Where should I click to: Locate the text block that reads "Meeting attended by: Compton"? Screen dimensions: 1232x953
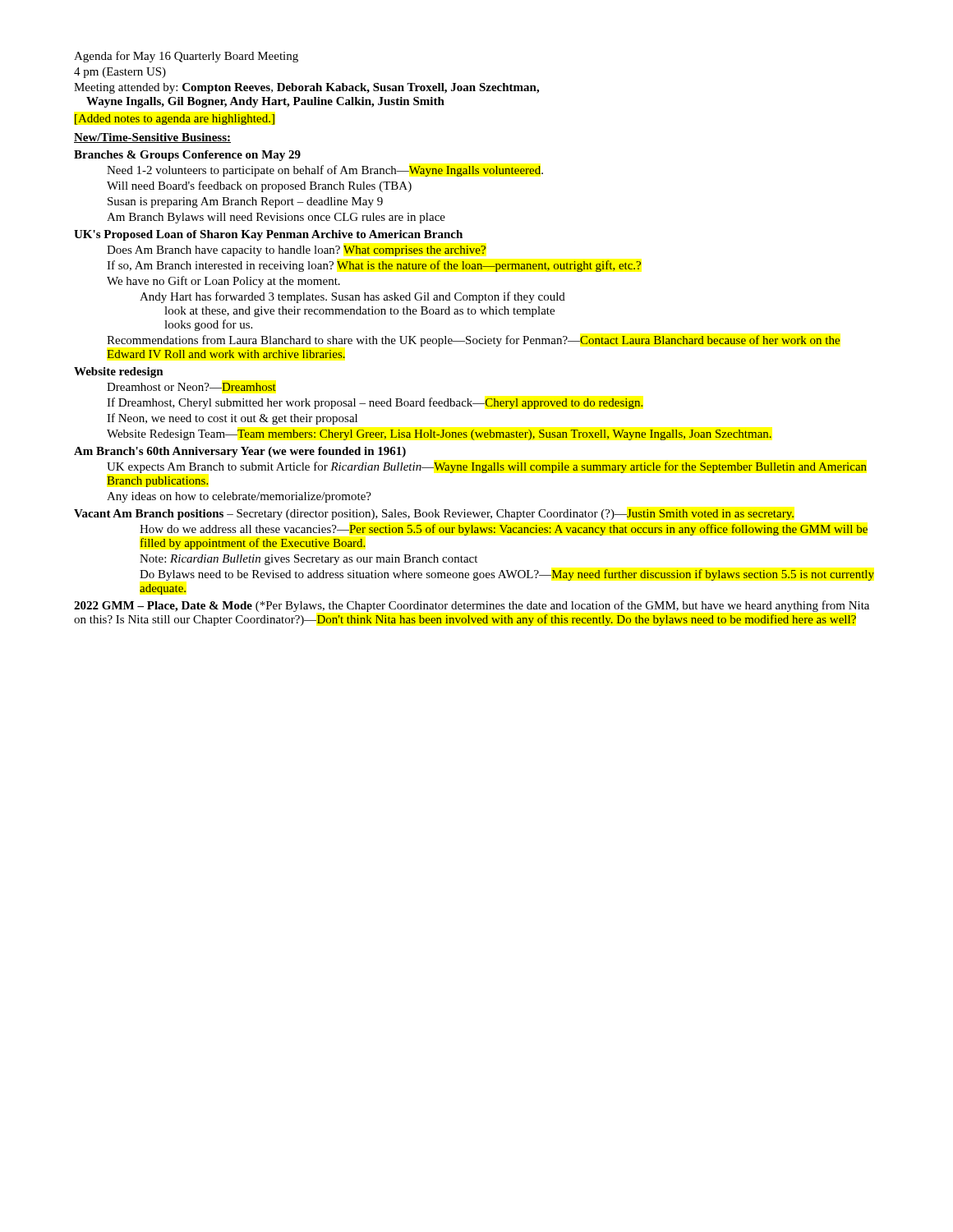(x=307, y=94)
